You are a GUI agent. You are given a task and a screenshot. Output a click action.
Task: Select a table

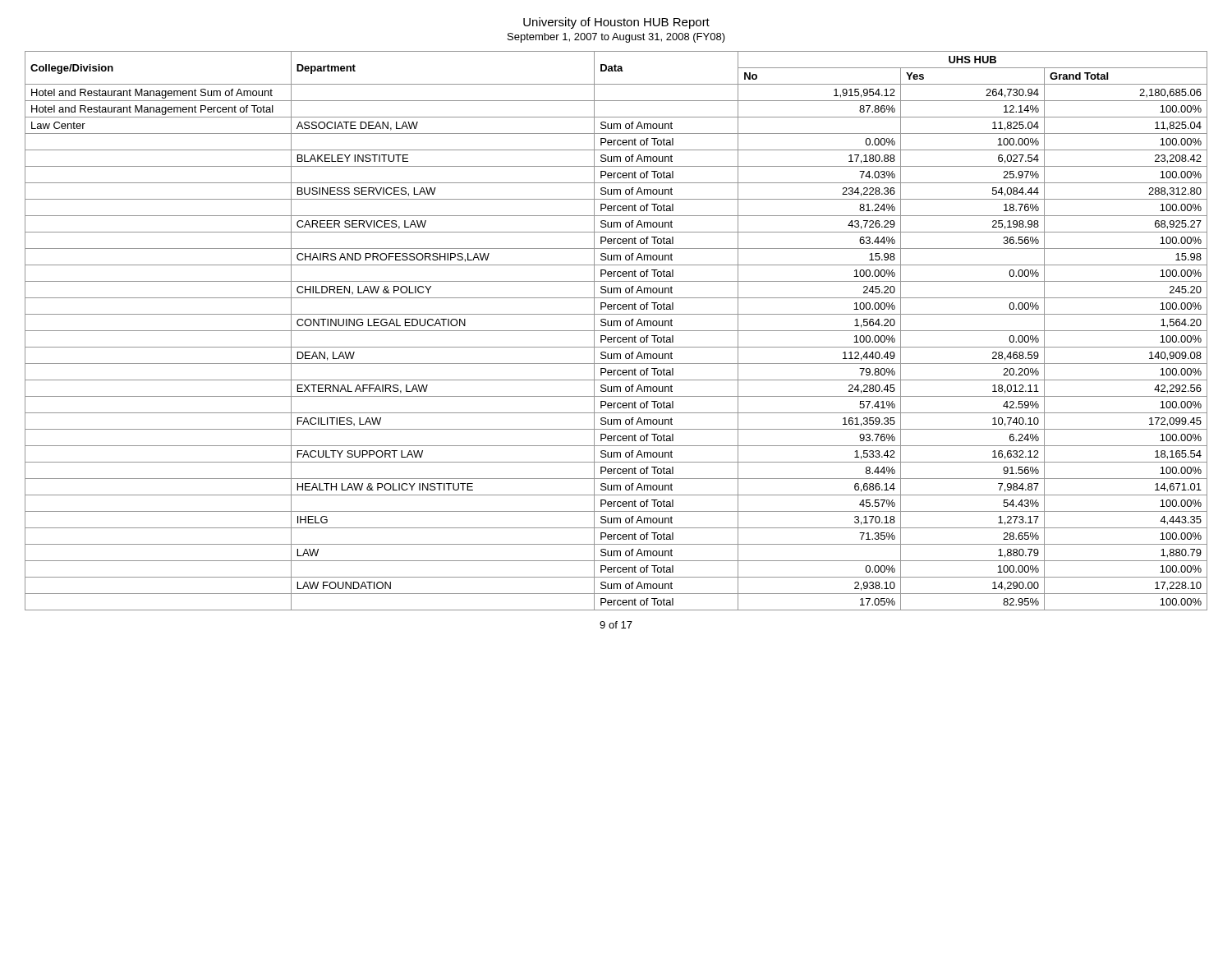[x=616, y=331]
